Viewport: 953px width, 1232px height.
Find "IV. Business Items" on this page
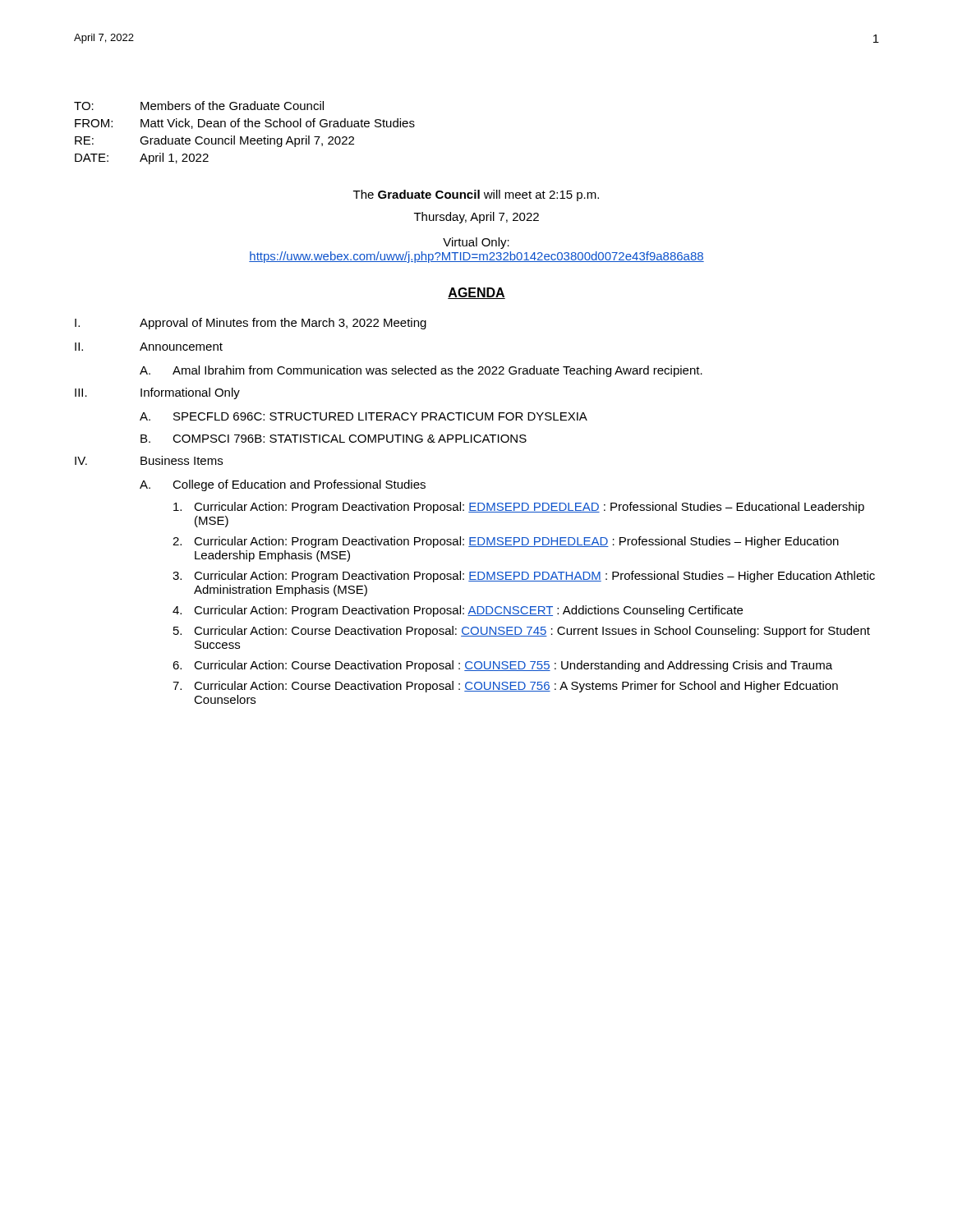tap(149, 460)
